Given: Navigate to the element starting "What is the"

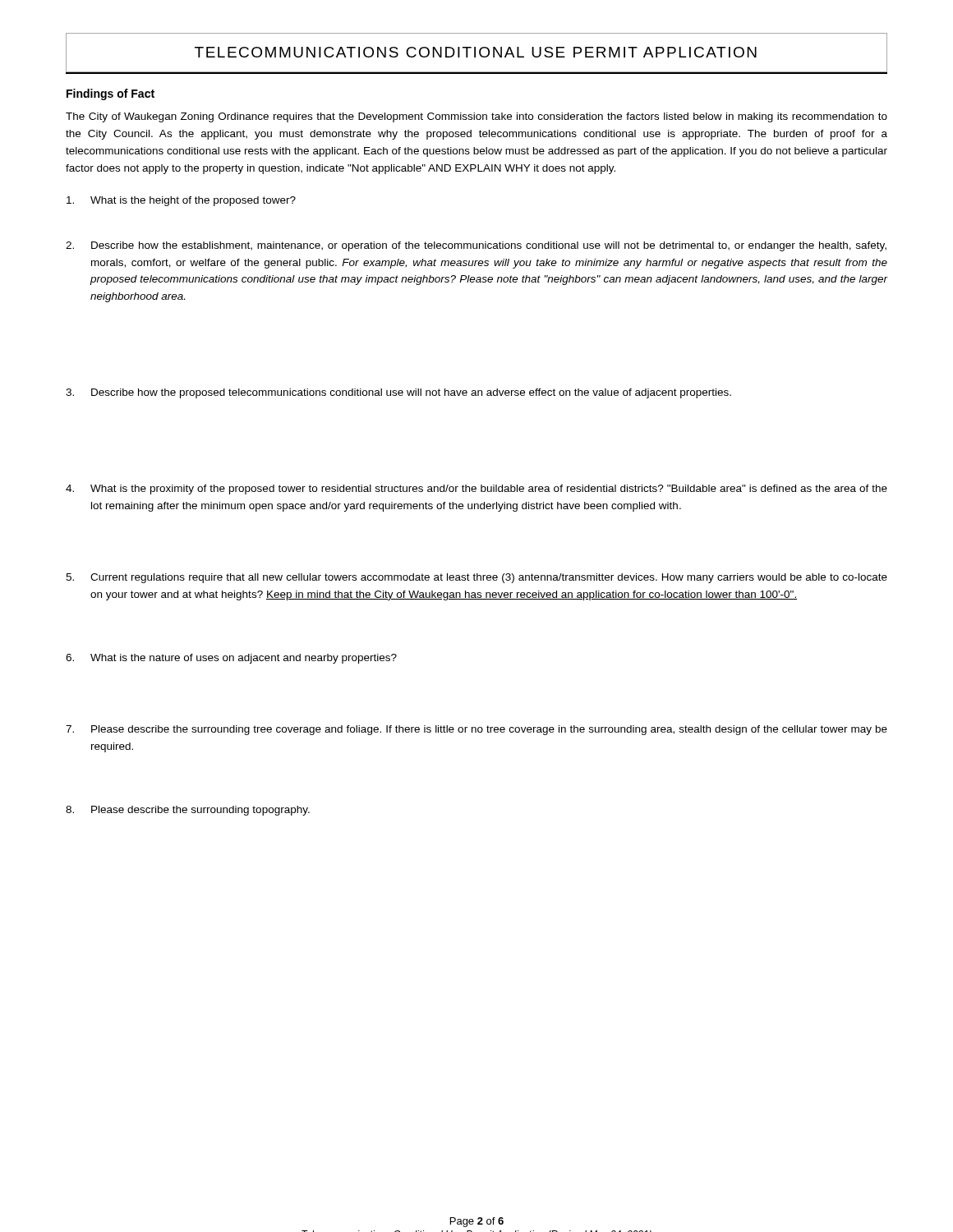Looking at the screenshot, I should coord(181,201).
